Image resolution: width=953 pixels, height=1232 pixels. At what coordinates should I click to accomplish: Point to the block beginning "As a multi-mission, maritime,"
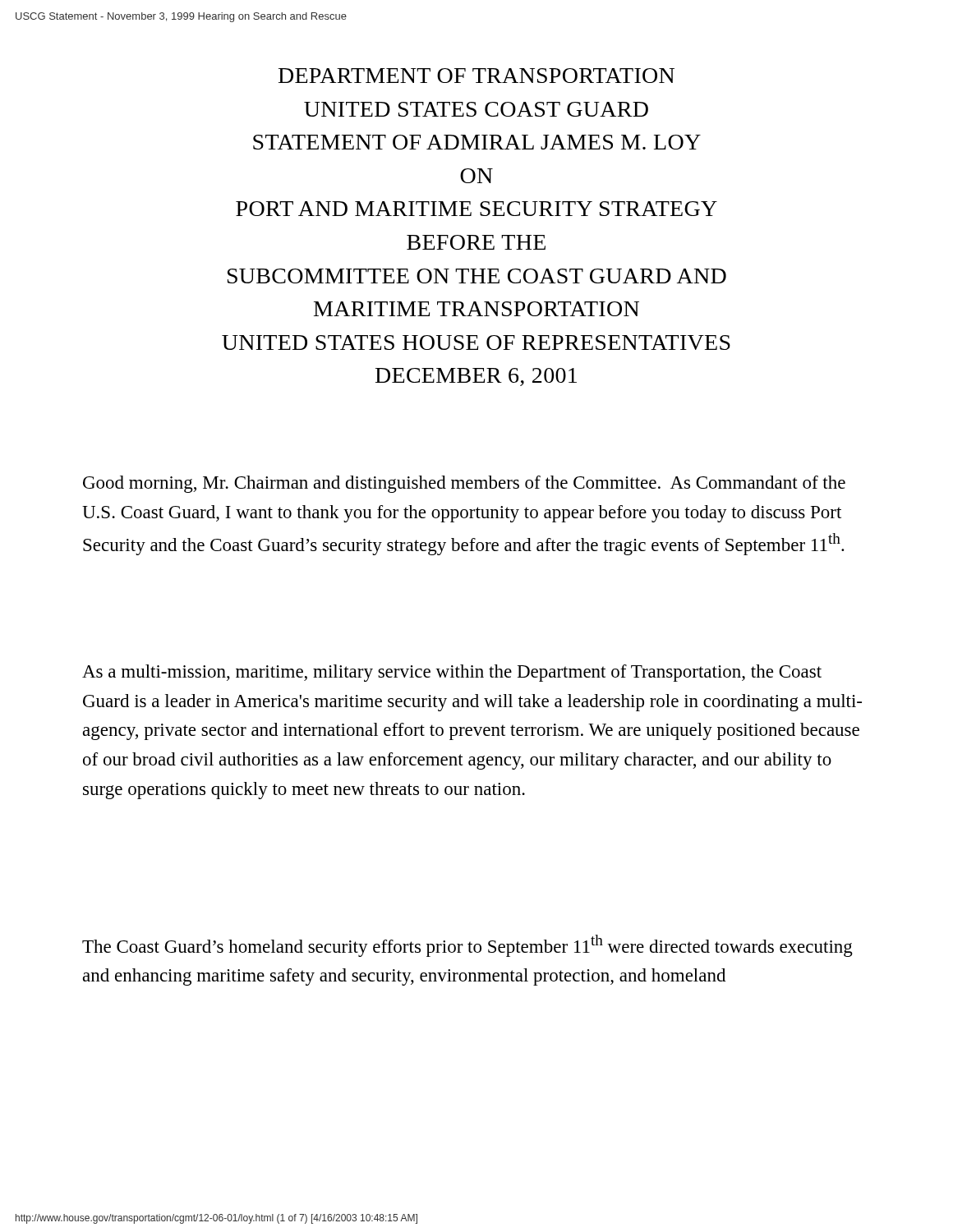click(x=472, y=730)
